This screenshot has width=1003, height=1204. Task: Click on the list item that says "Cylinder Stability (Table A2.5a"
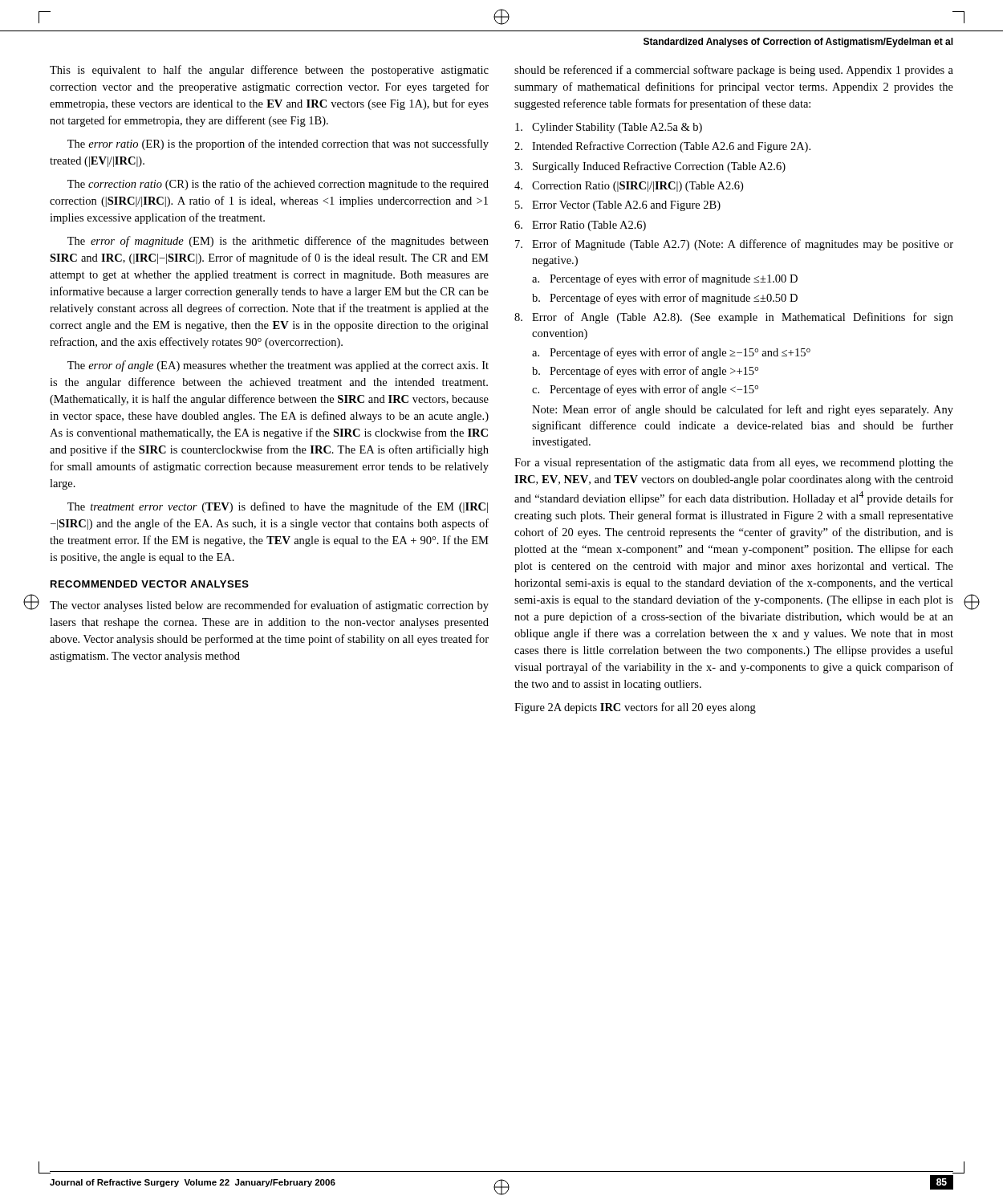(609, 128)
